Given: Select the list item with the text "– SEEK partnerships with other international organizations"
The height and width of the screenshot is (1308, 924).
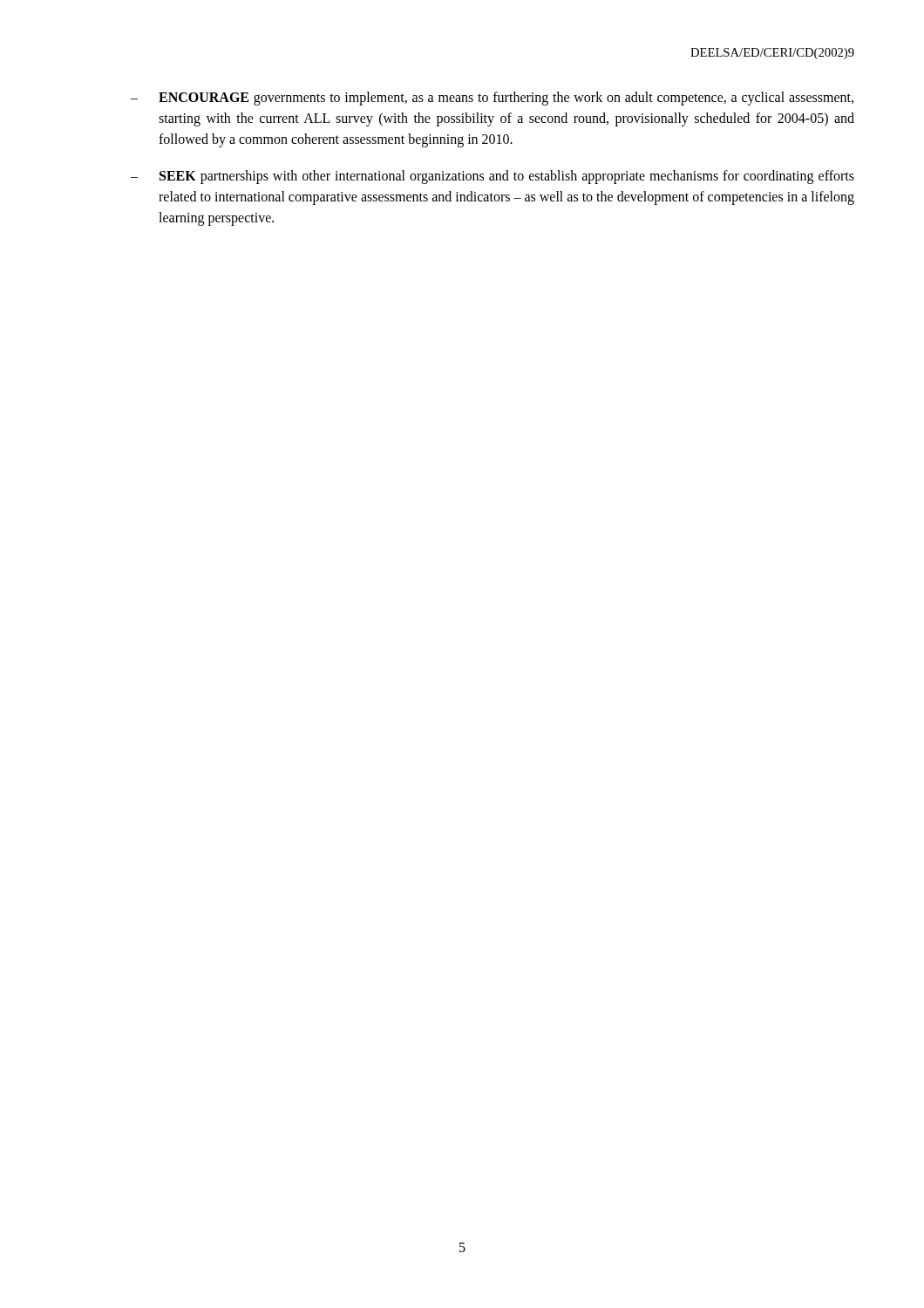Looking at the screenshot, I should [492, 197].
